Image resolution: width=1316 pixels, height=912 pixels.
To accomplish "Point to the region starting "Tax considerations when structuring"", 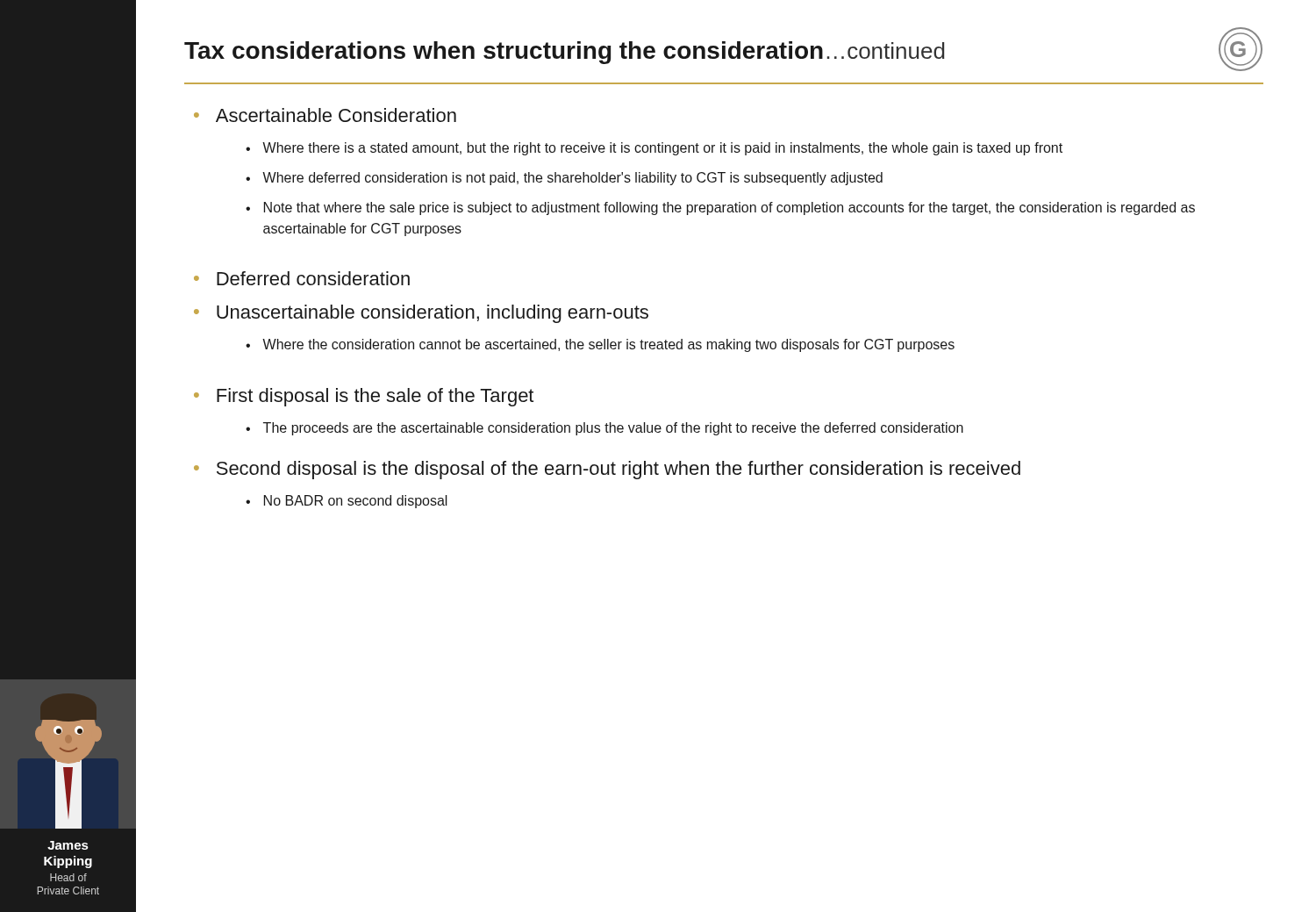I will [x=565, y=50].
